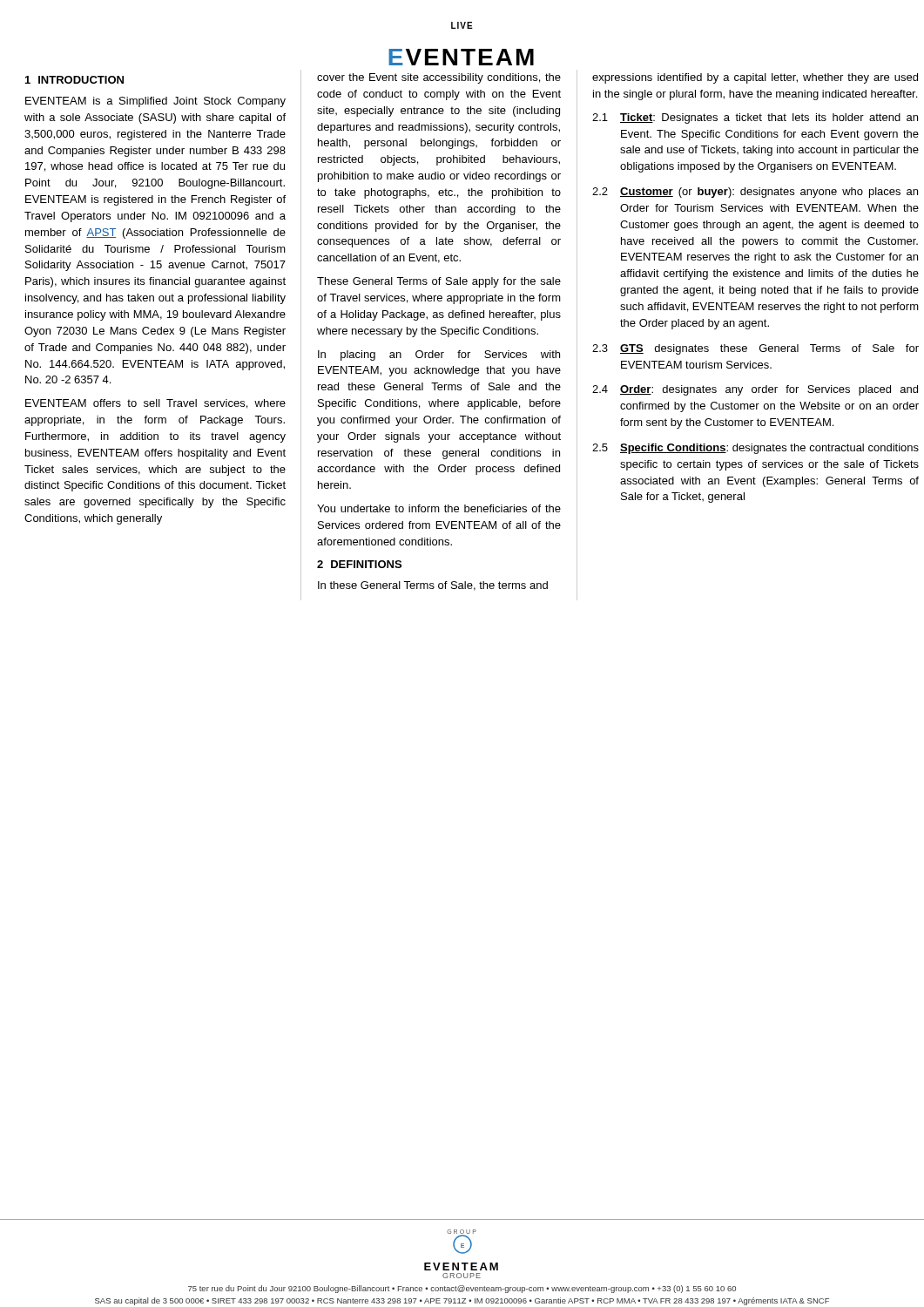Locate the block of text that opens with "4 Order: designates any"
The width and height of the screenshot is (924, 1307).
coord(755,407)
